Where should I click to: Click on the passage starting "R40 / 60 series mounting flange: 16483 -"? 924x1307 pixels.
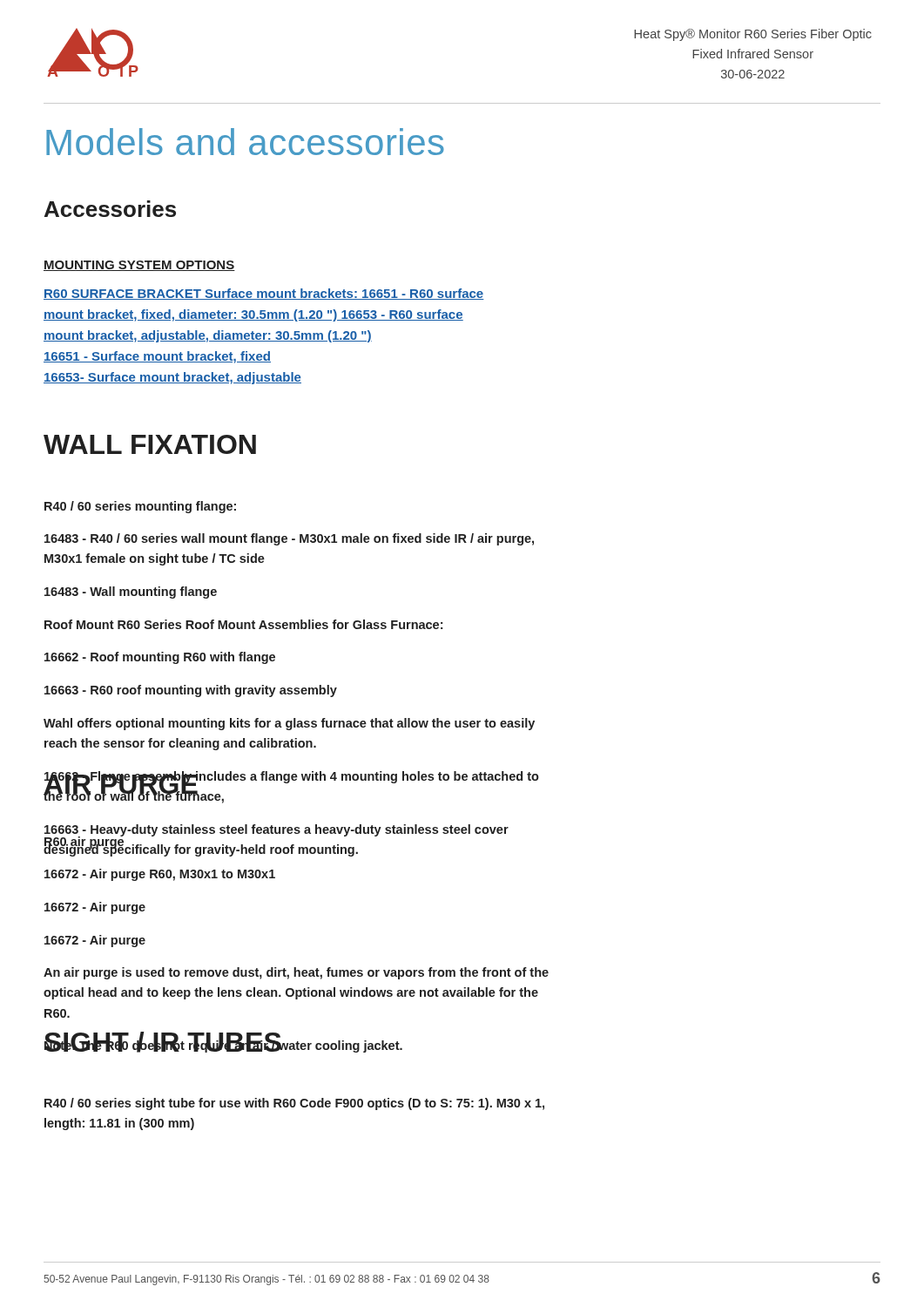[140, 507]
